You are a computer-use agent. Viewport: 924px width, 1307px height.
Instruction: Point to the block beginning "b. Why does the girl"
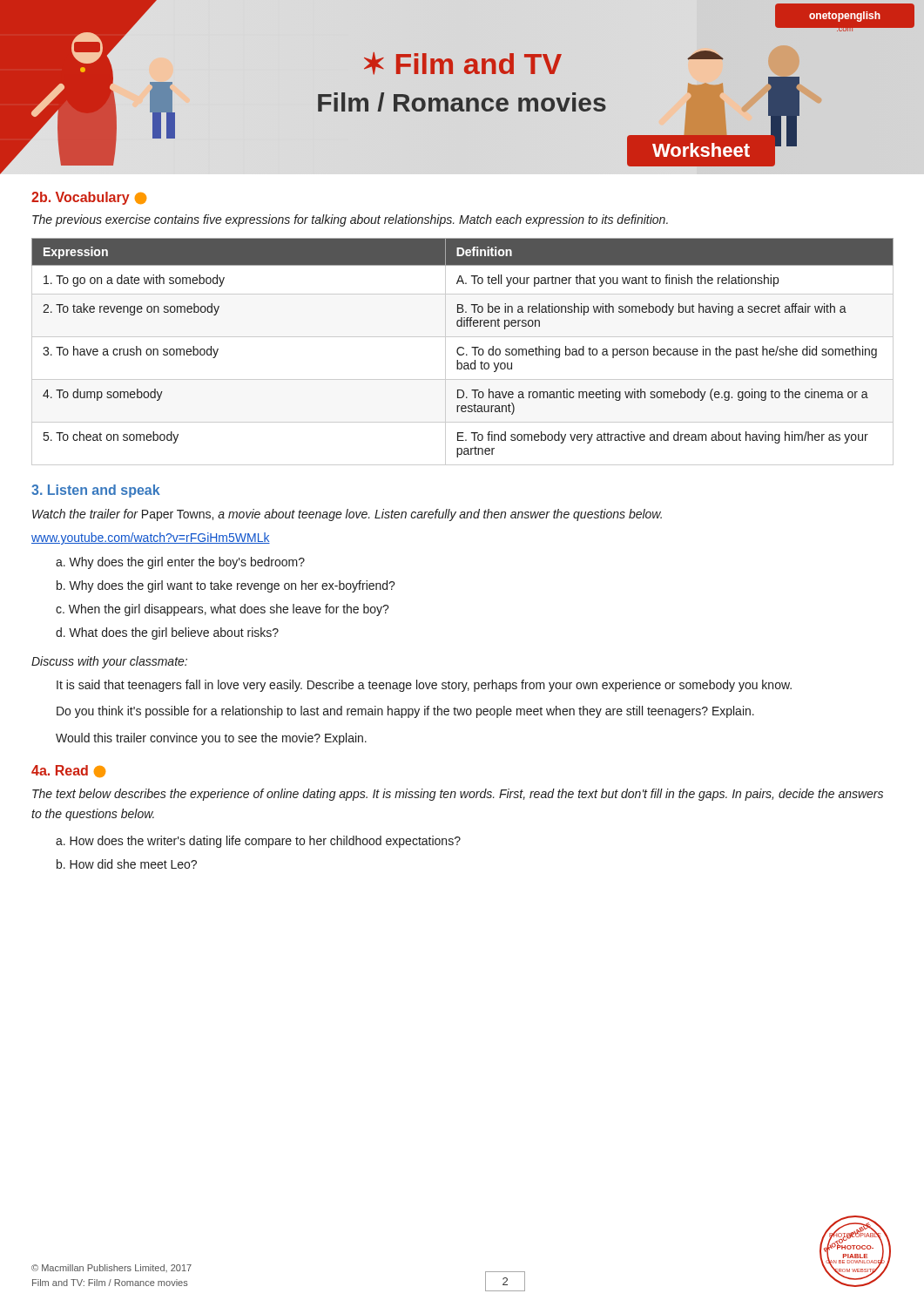(x=226, y=586)
